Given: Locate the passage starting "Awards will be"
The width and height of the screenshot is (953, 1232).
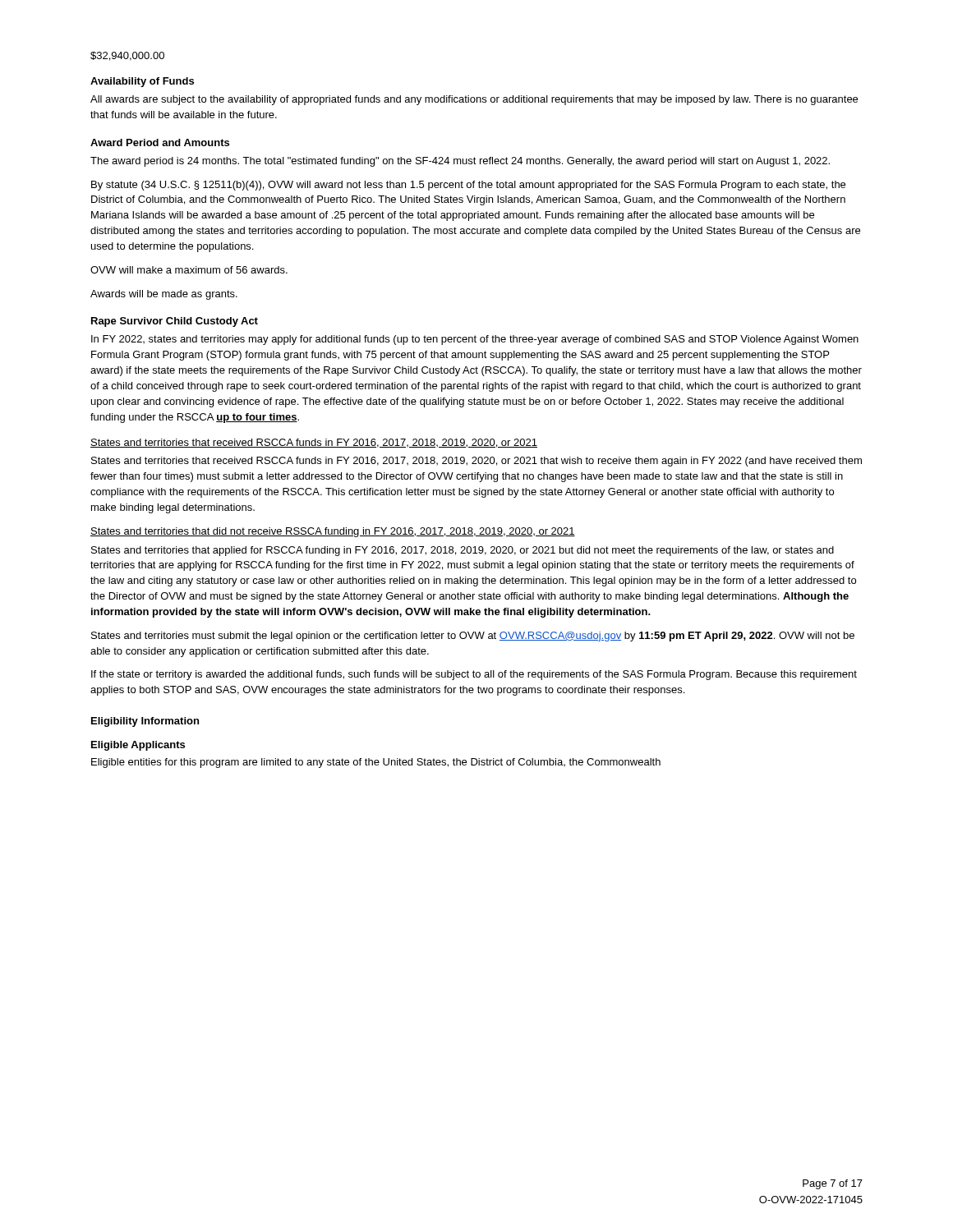Looking at the screenshot, I should click(164, 293).
